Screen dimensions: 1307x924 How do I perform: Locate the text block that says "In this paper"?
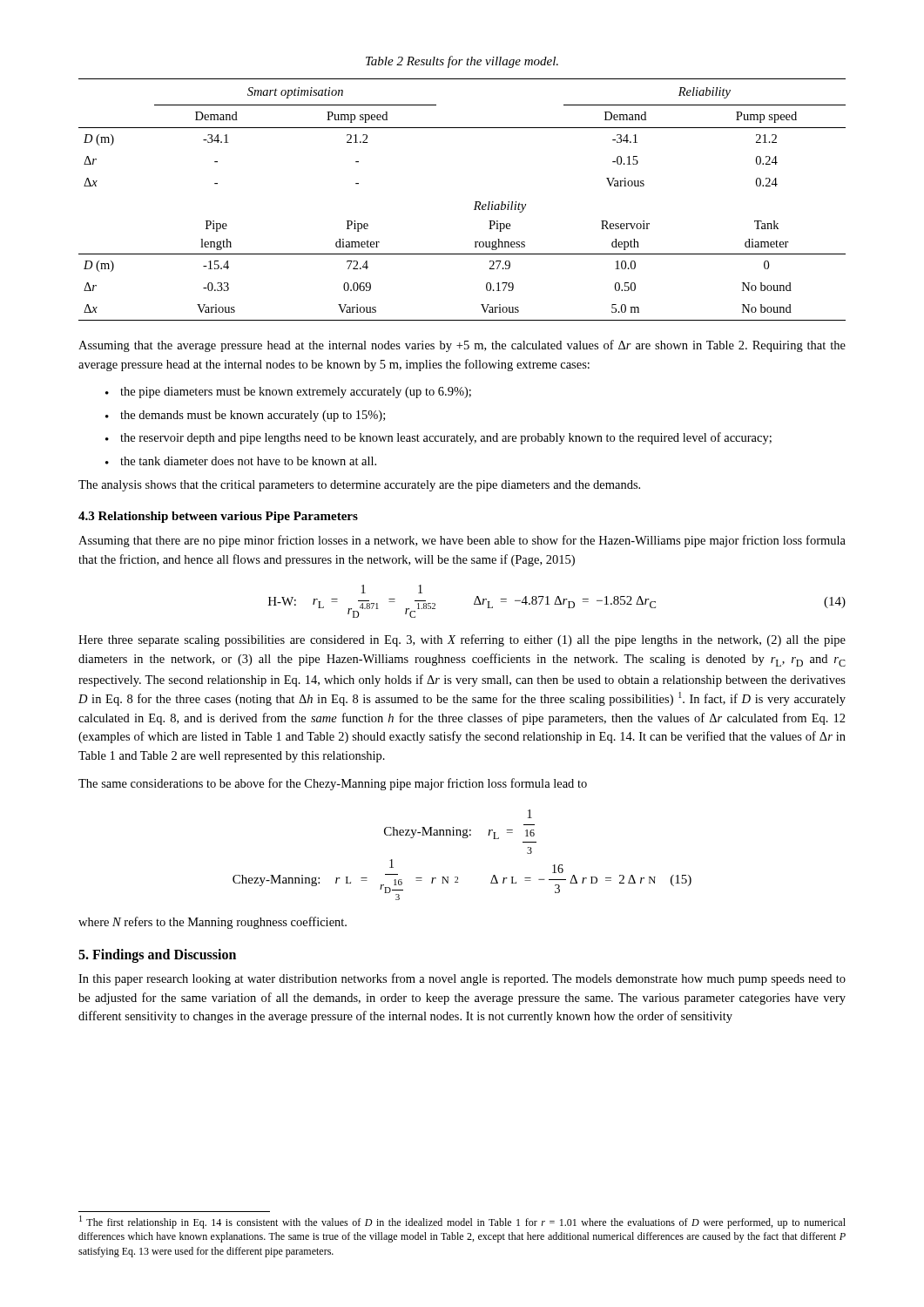[x=462, y=997]
